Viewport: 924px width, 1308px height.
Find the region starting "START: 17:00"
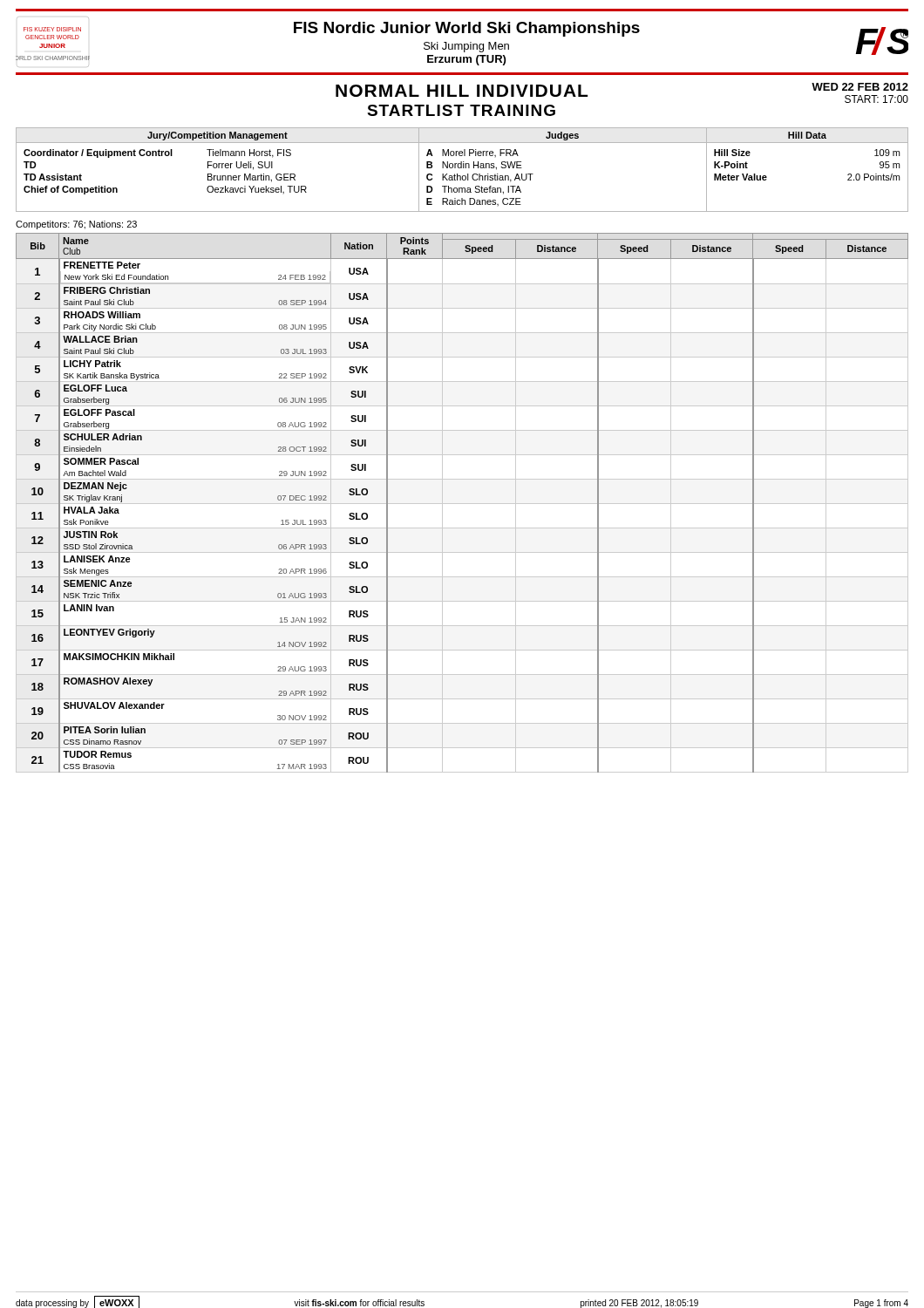point(876,99)
